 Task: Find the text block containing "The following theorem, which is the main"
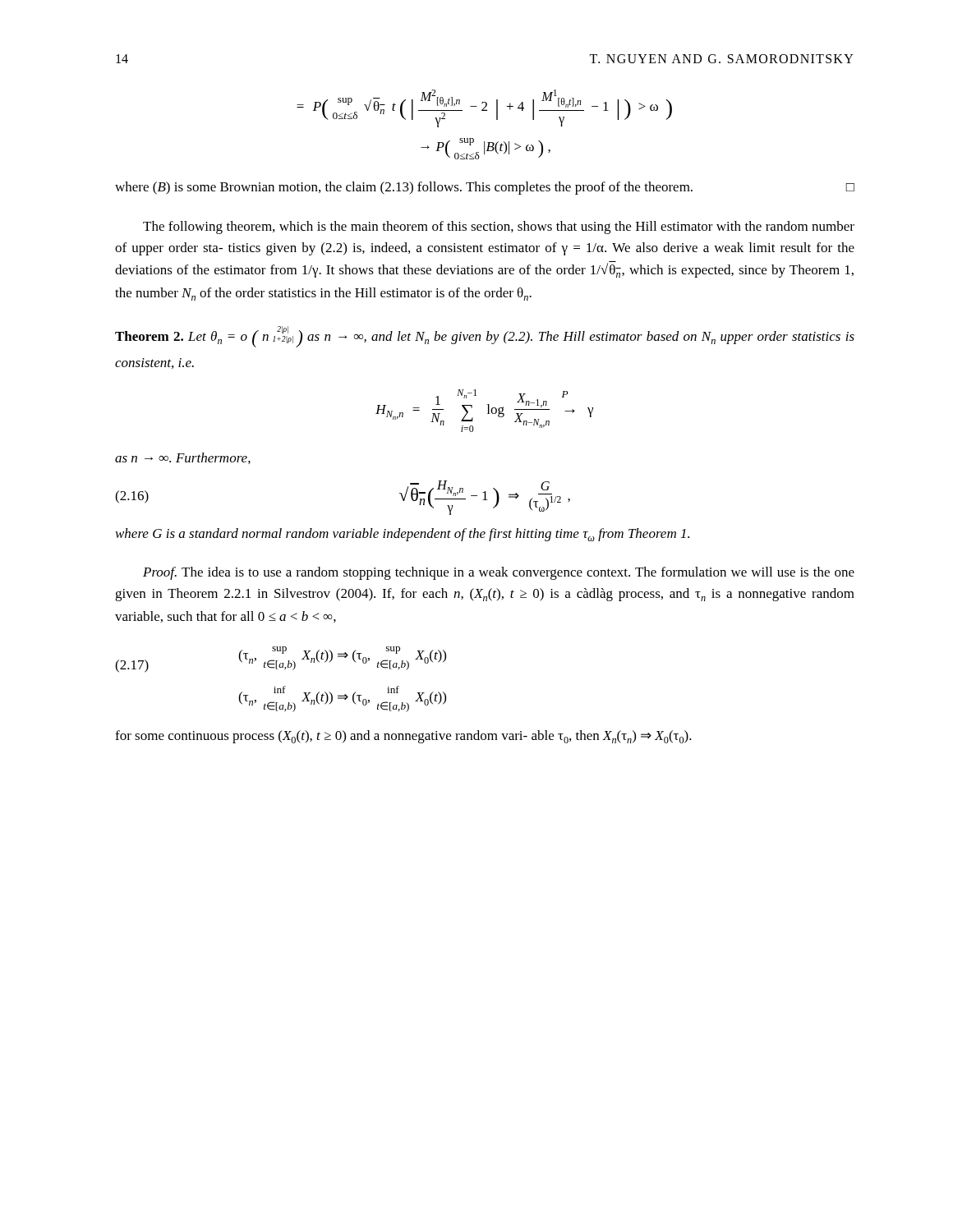pos(485,261)
